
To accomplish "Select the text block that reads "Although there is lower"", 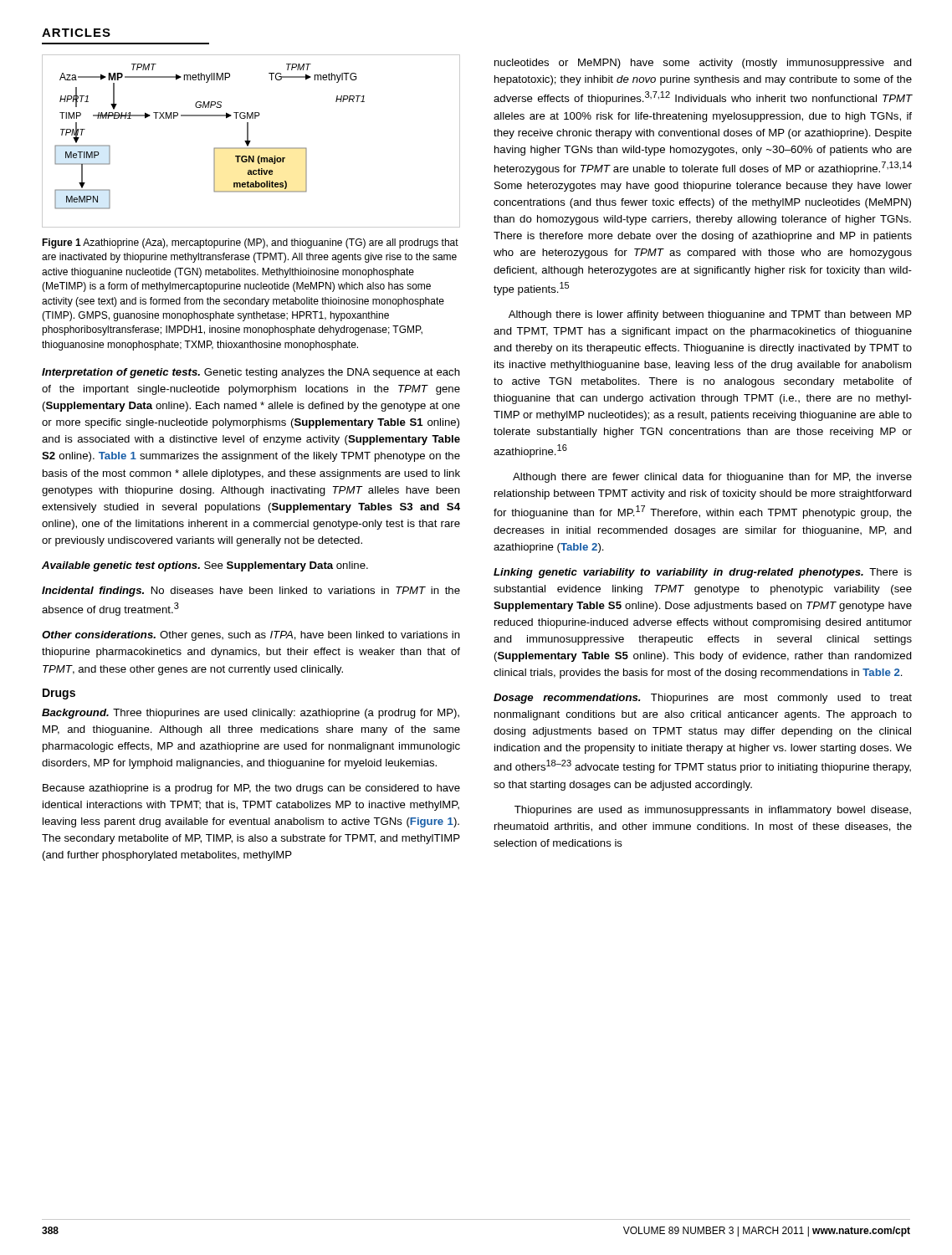I will [703, 383].
